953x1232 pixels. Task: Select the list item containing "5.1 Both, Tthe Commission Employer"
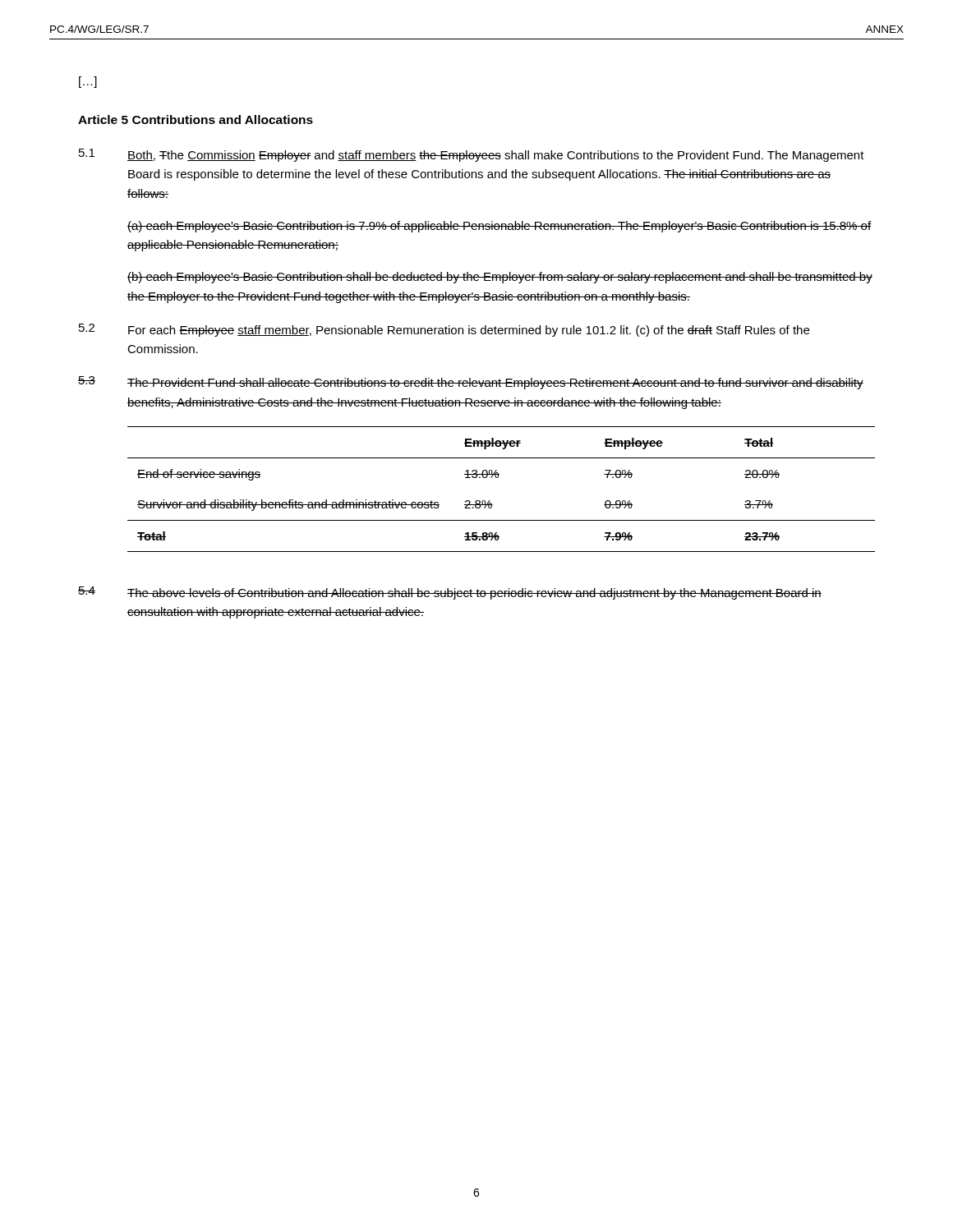tap(476, 225)
